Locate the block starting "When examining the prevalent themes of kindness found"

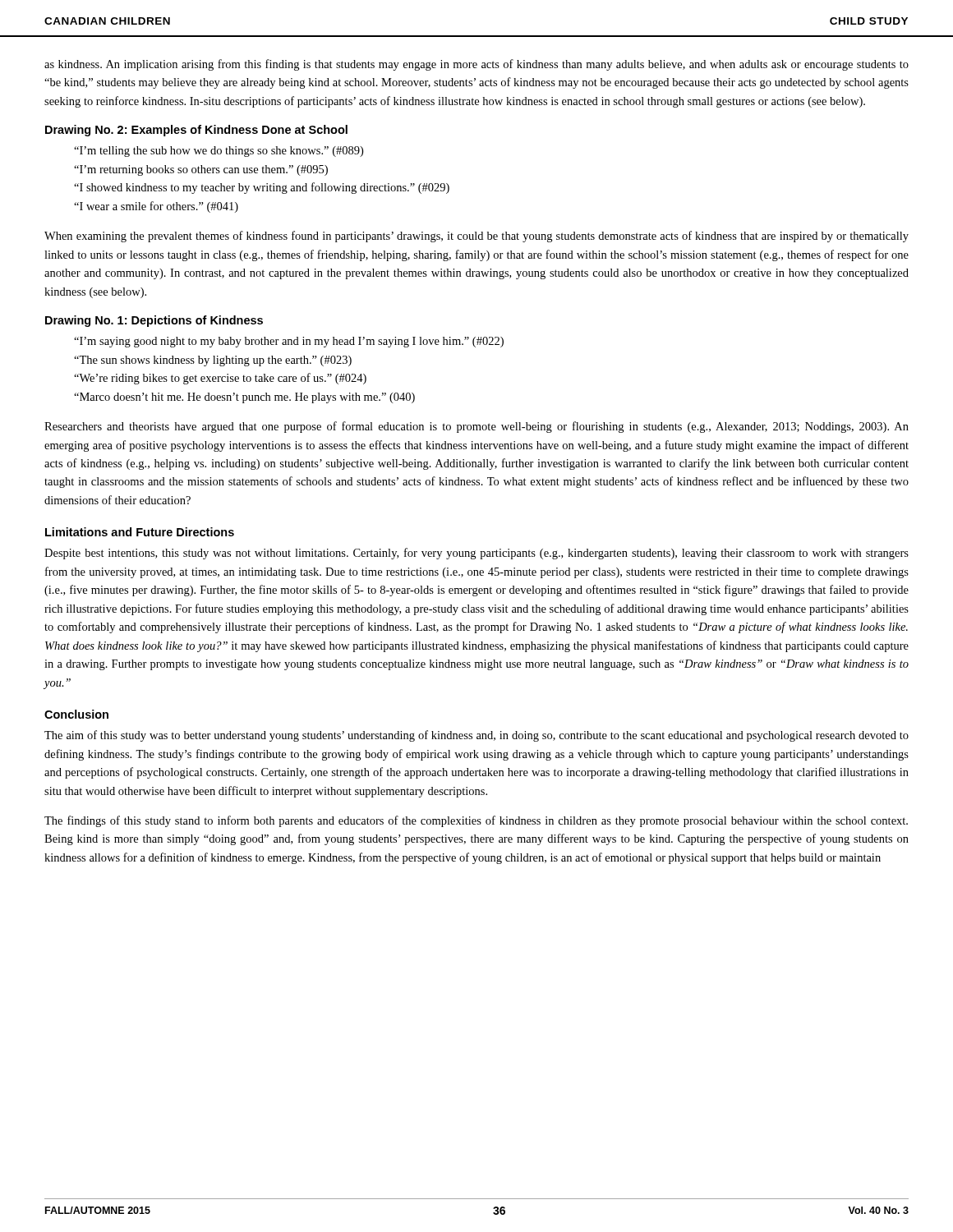coord(476,264)
